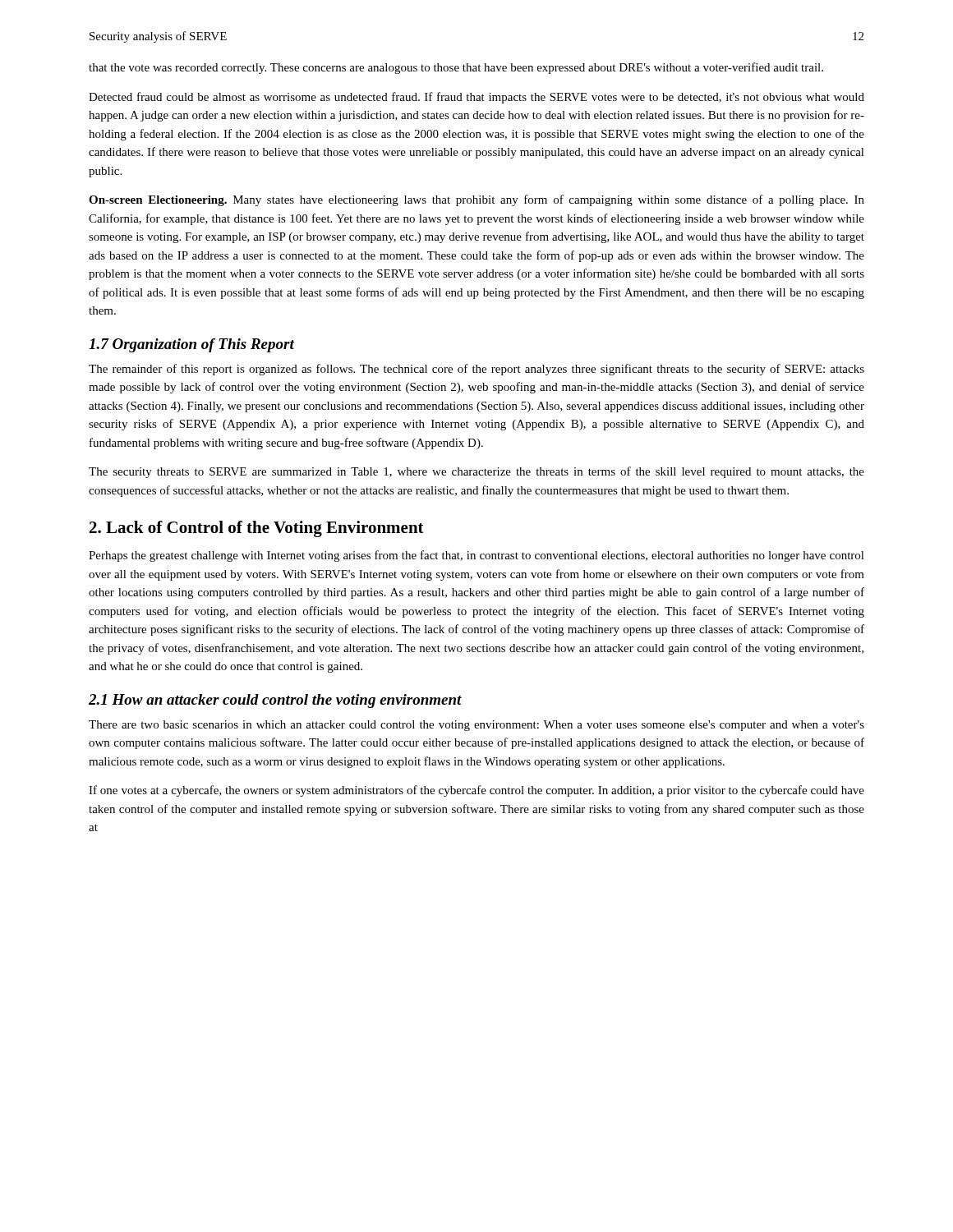Screen dimensions: 1232x953
Task: Find the text block containing "Detected fraud could be almost as"
Action: pos(476,134)
